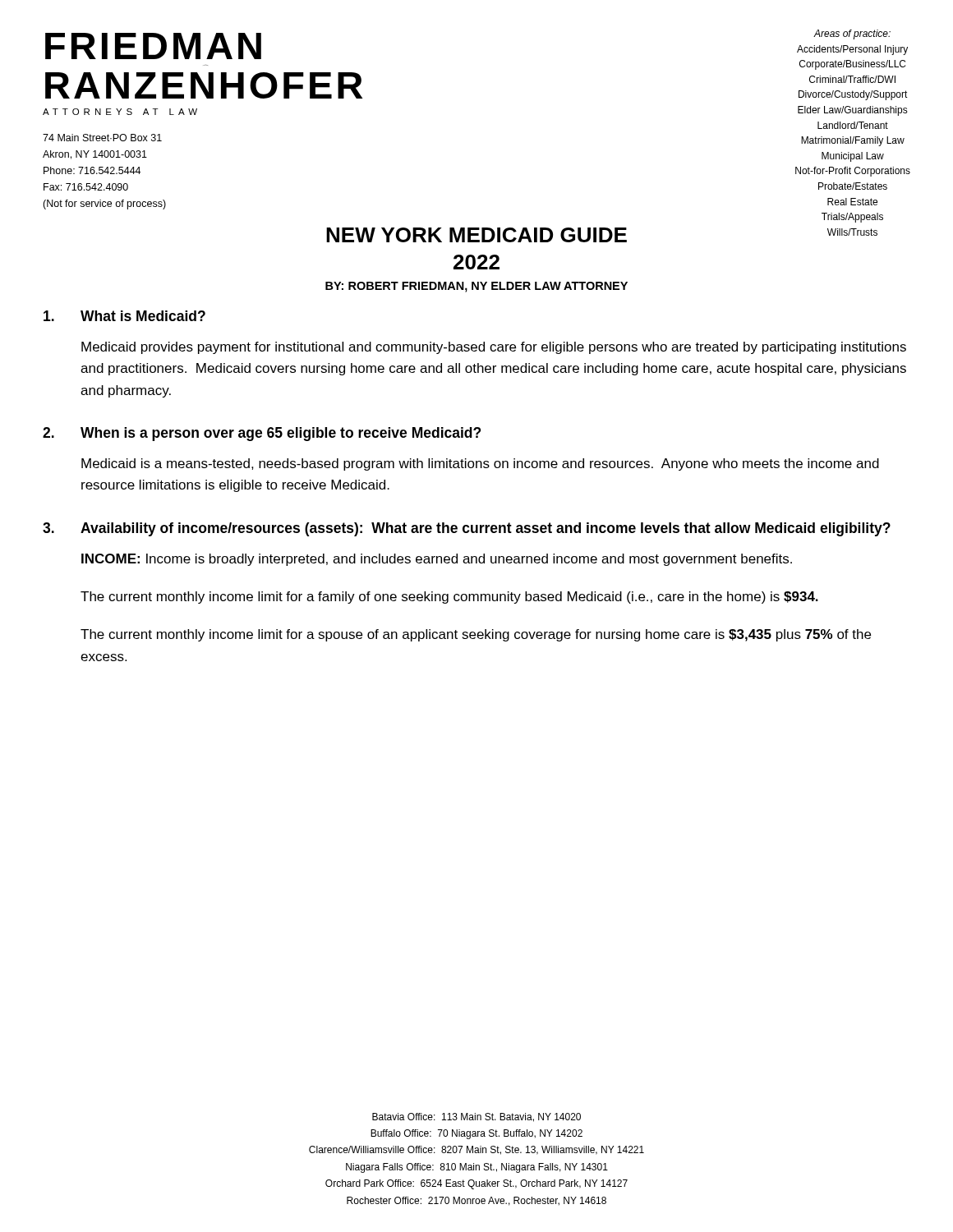Find the text block with the text "INCOME: Income is broadly"
Image resolution: width=953 pixels, height=1232 pixels.
point(437,559)
